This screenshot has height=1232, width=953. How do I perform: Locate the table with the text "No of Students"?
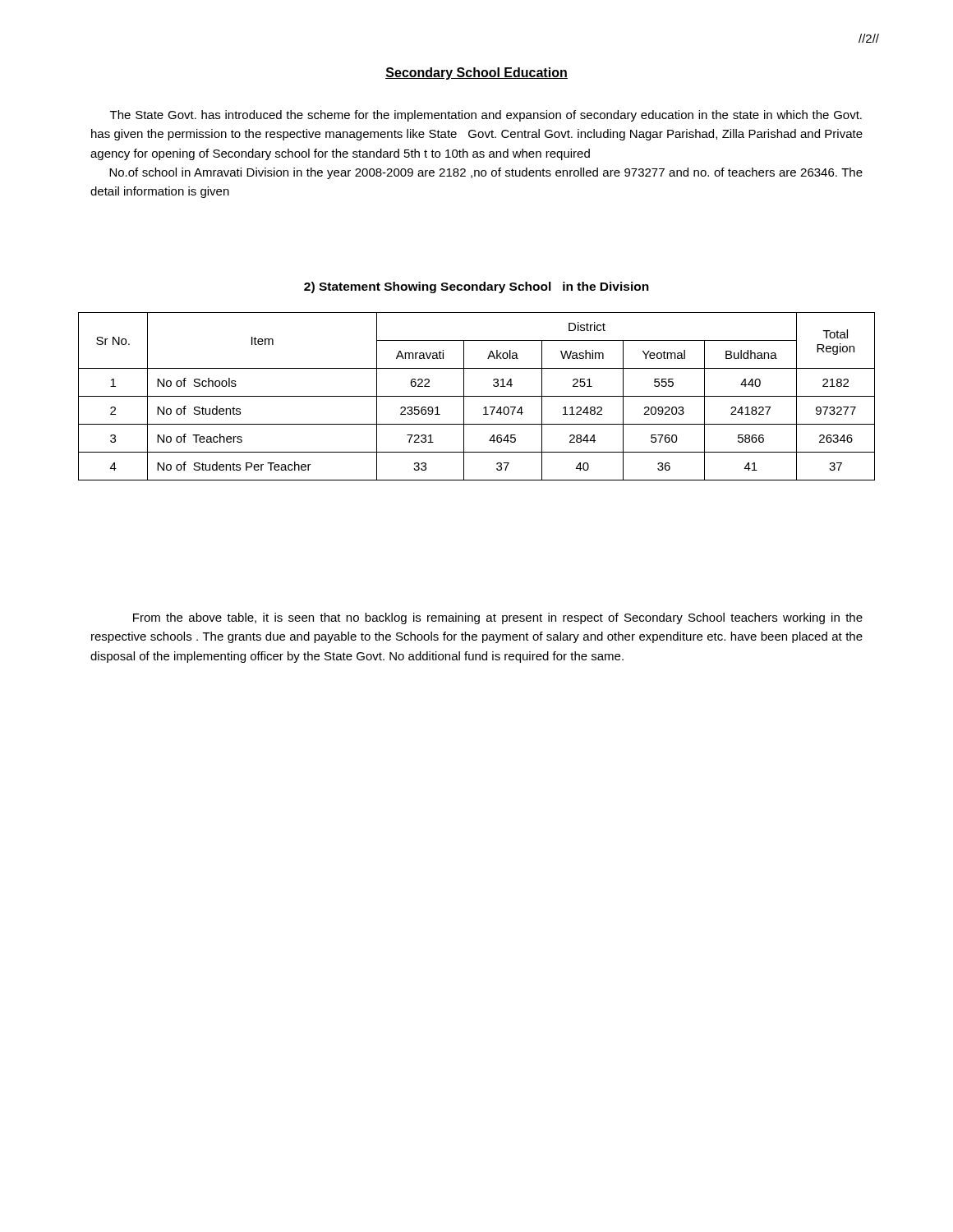tap(476, 396)
